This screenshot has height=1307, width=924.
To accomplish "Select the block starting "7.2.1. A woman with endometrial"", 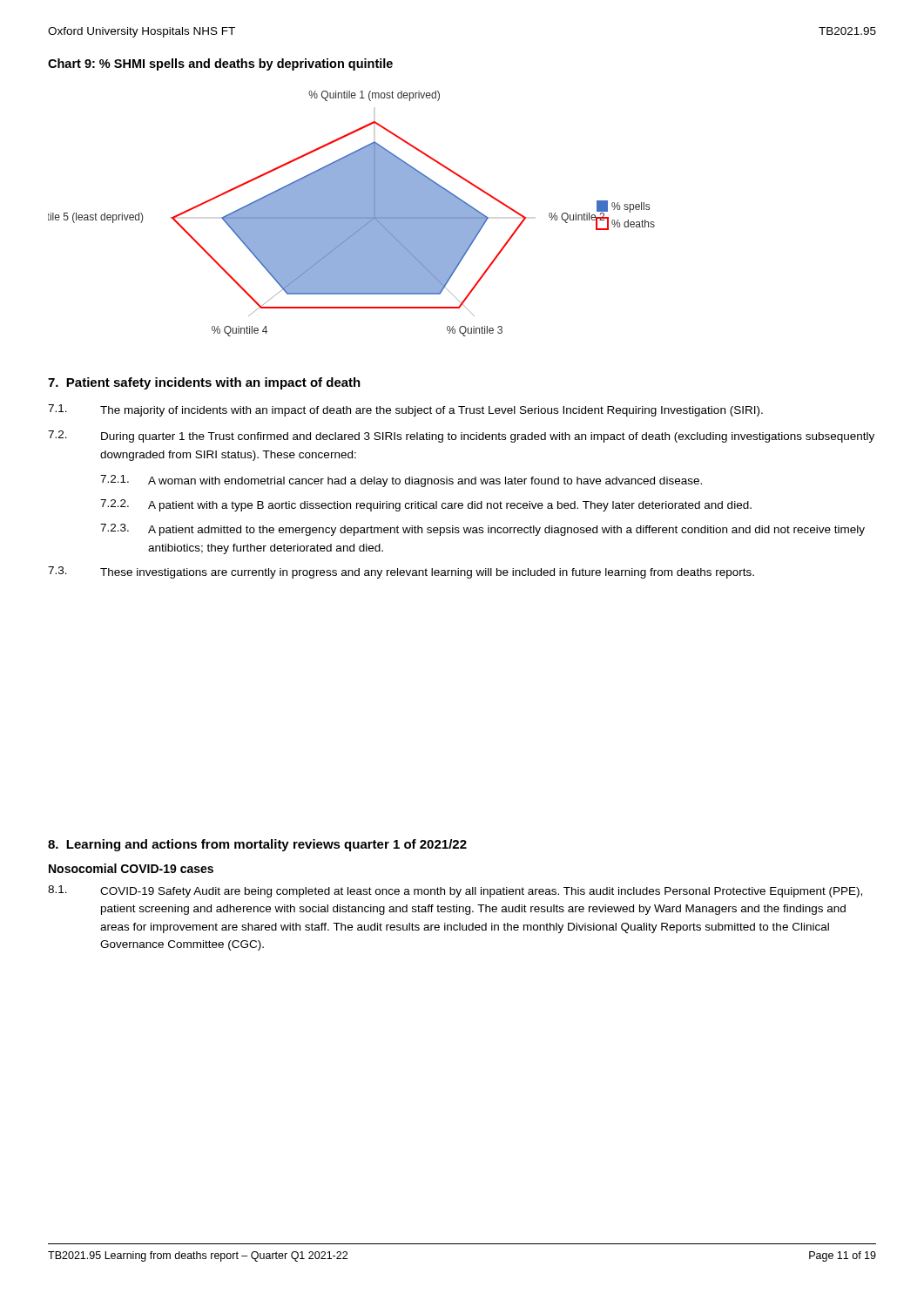I will [402, 481].
